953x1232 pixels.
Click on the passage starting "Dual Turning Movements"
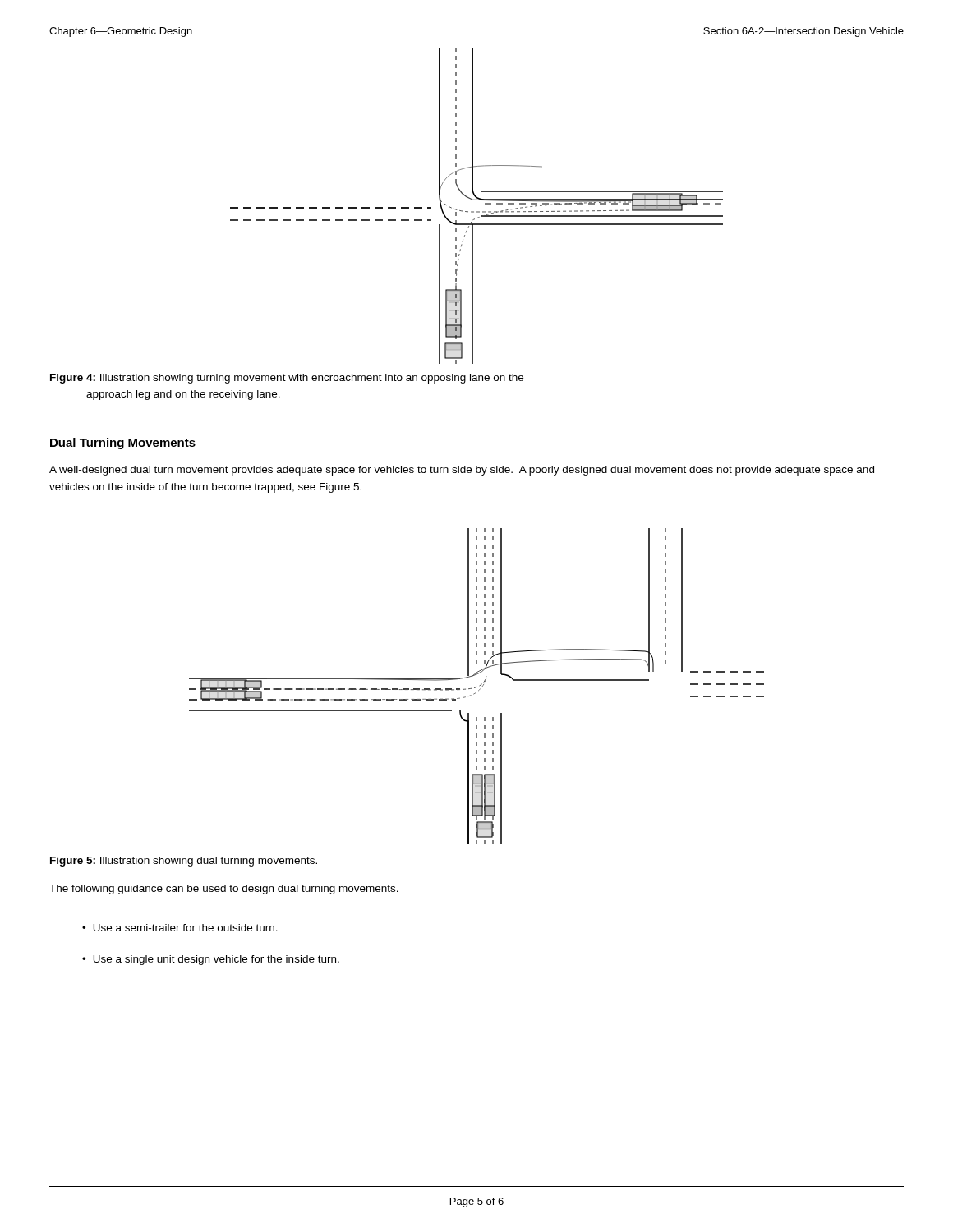click(x=122, y=442)
